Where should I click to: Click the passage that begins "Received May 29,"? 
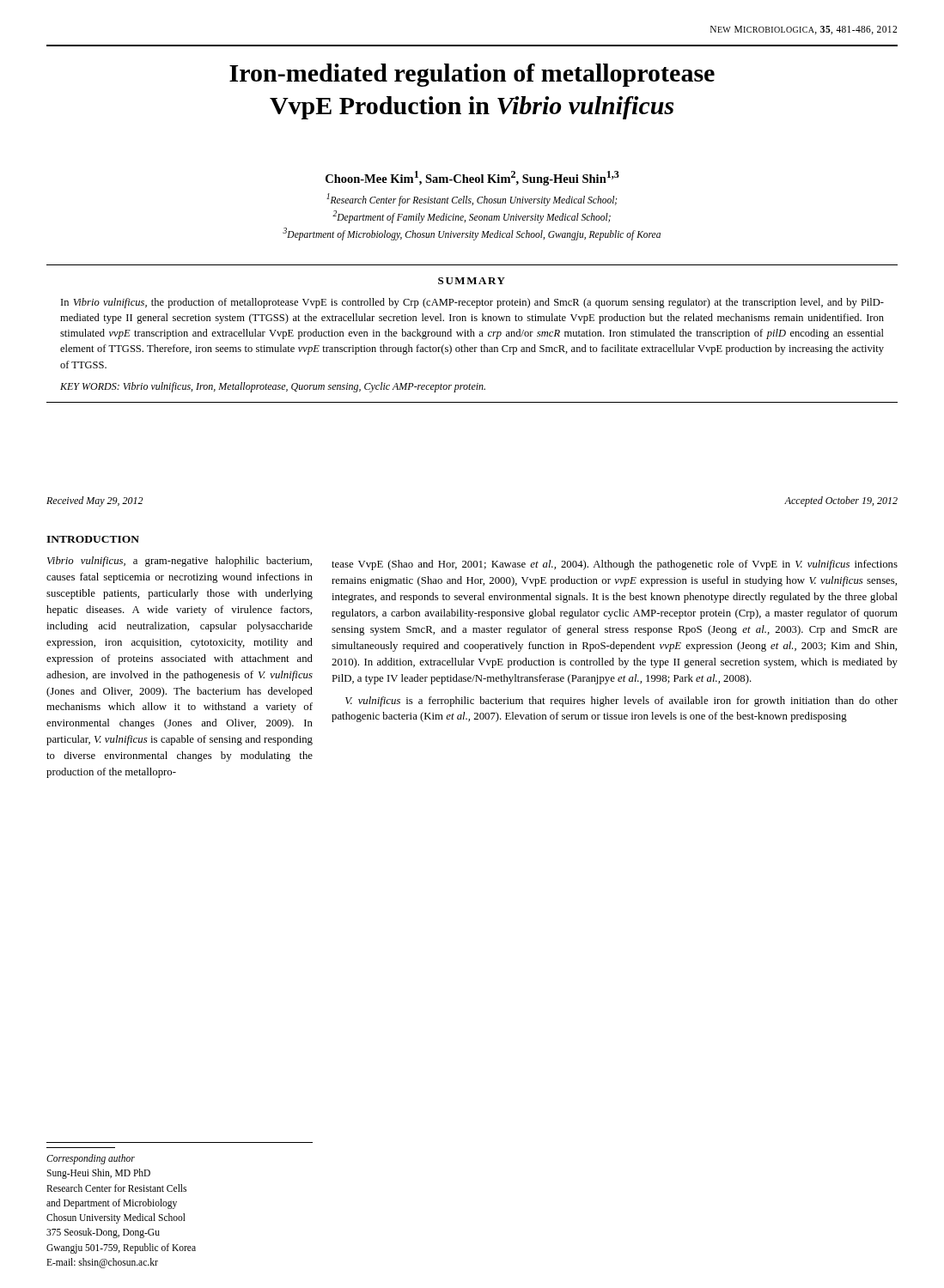(96, 501)
